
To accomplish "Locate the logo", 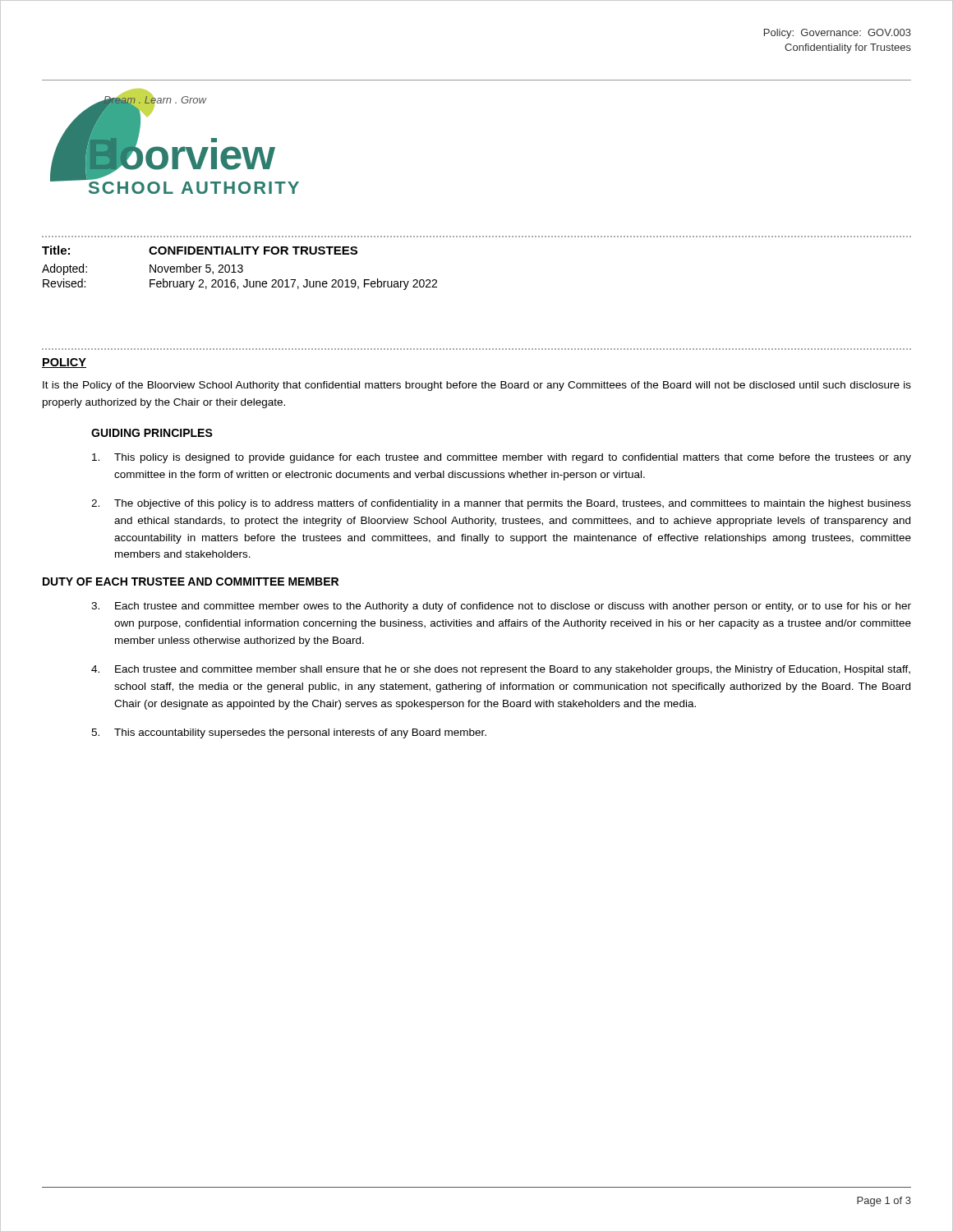I will tap(182, 147).
